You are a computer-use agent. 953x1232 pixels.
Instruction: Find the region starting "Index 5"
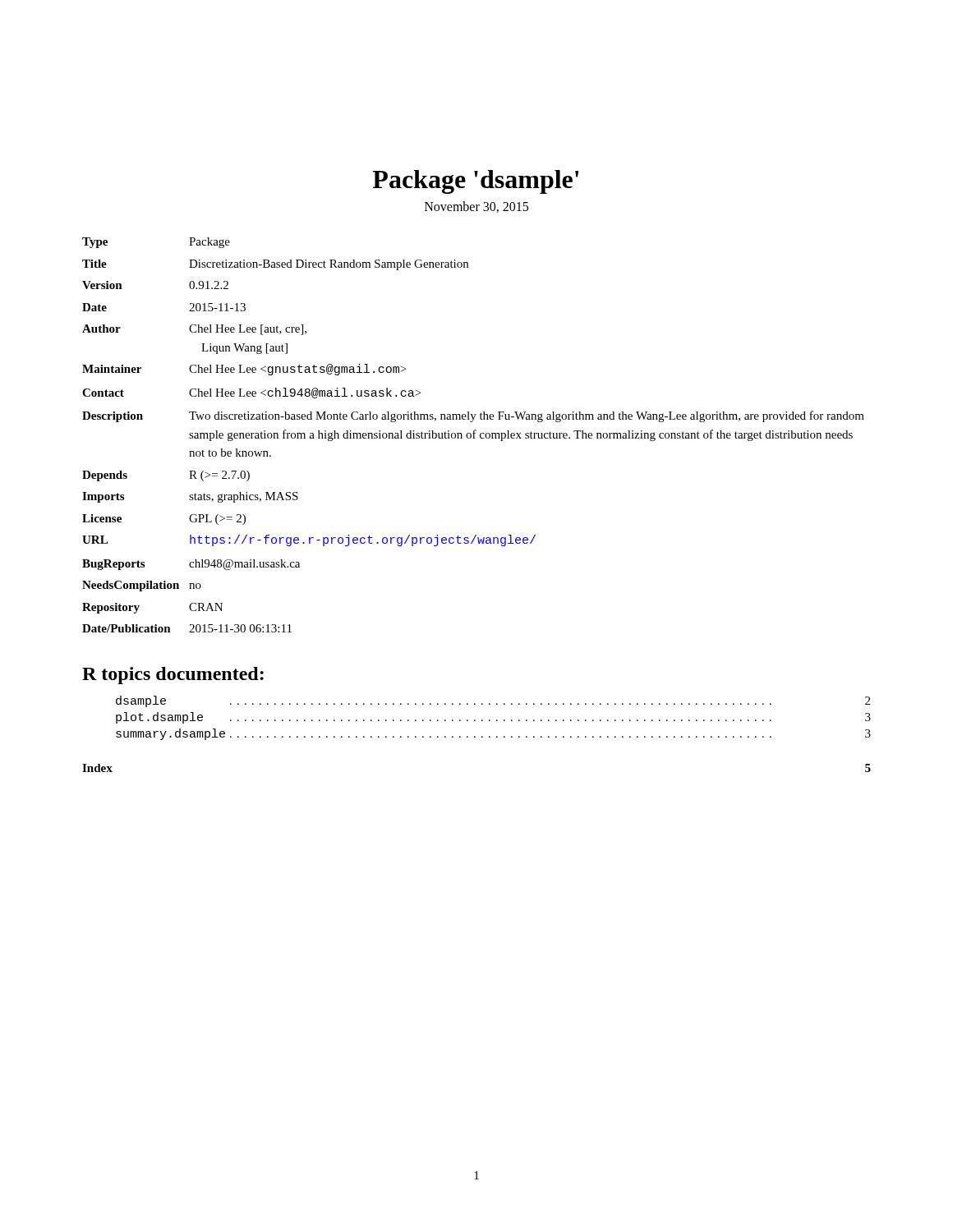(x=103, y=768)
